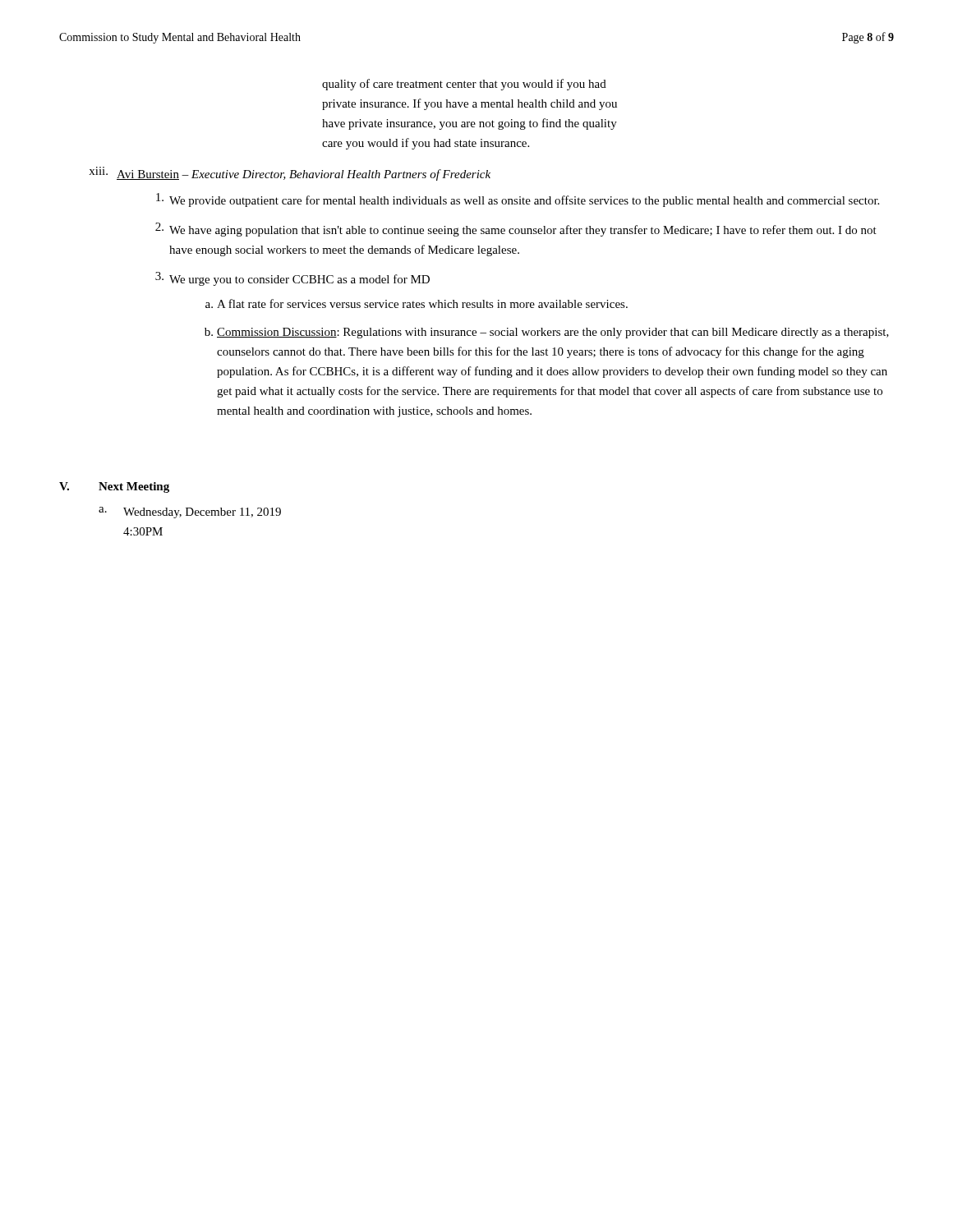Screen dimensions: 1232x953
Task: Navigate to the passage starting "3. We urge you to"
Action: [x=518, y=349]
